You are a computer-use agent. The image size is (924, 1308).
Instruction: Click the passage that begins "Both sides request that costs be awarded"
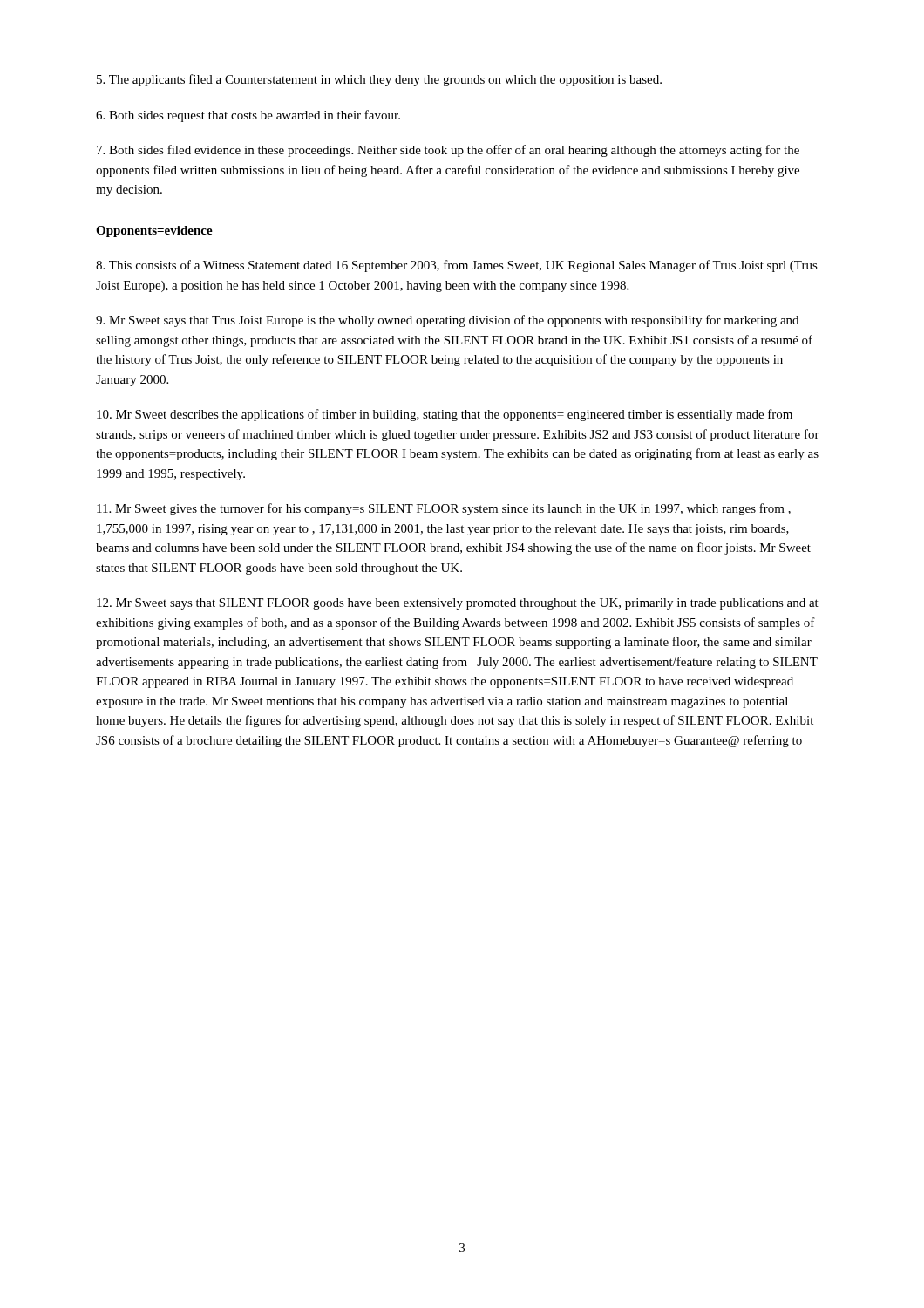tap(248, 115)
